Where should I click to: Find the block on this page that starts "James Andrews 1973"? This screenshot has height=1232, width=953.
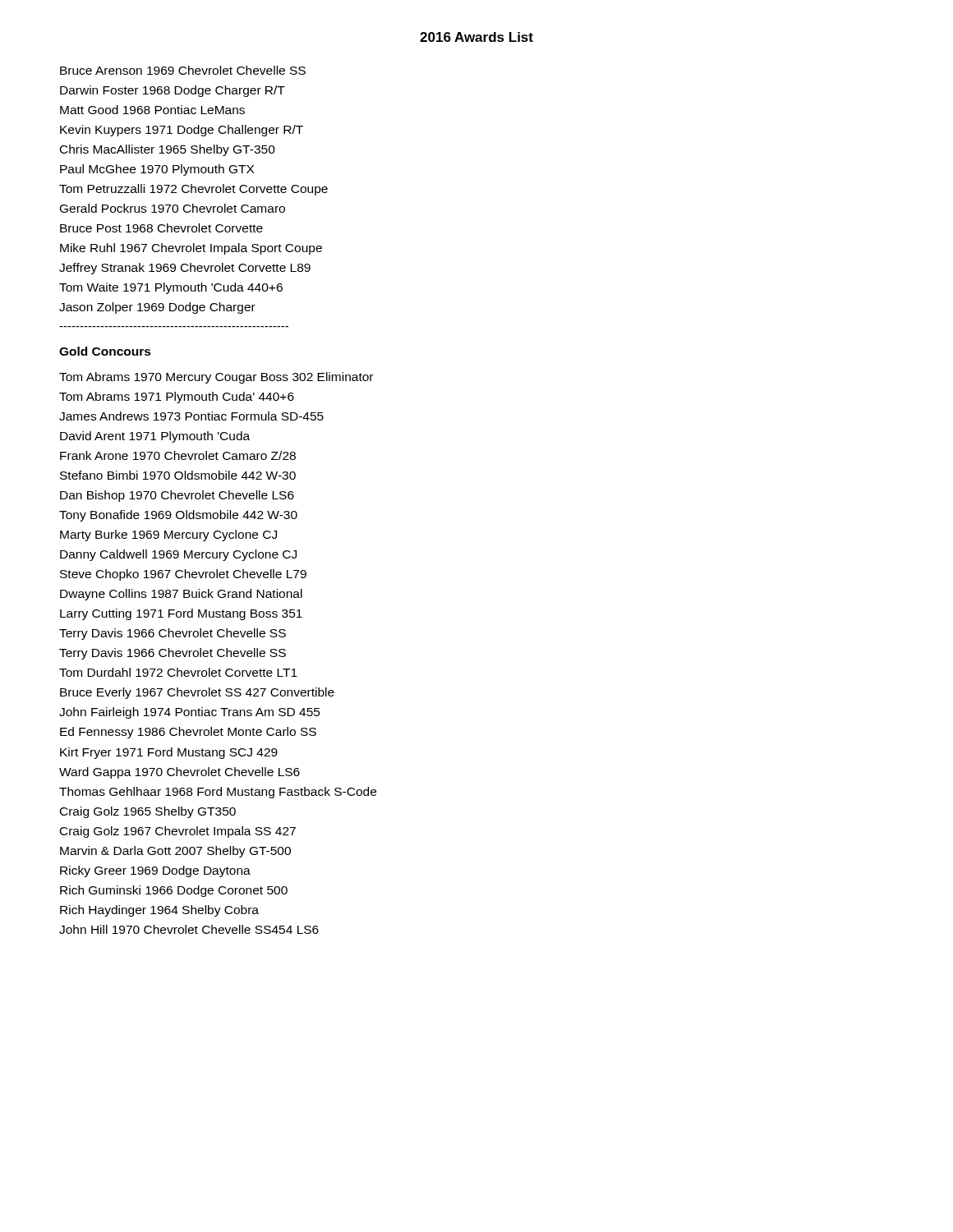[192, 416]
